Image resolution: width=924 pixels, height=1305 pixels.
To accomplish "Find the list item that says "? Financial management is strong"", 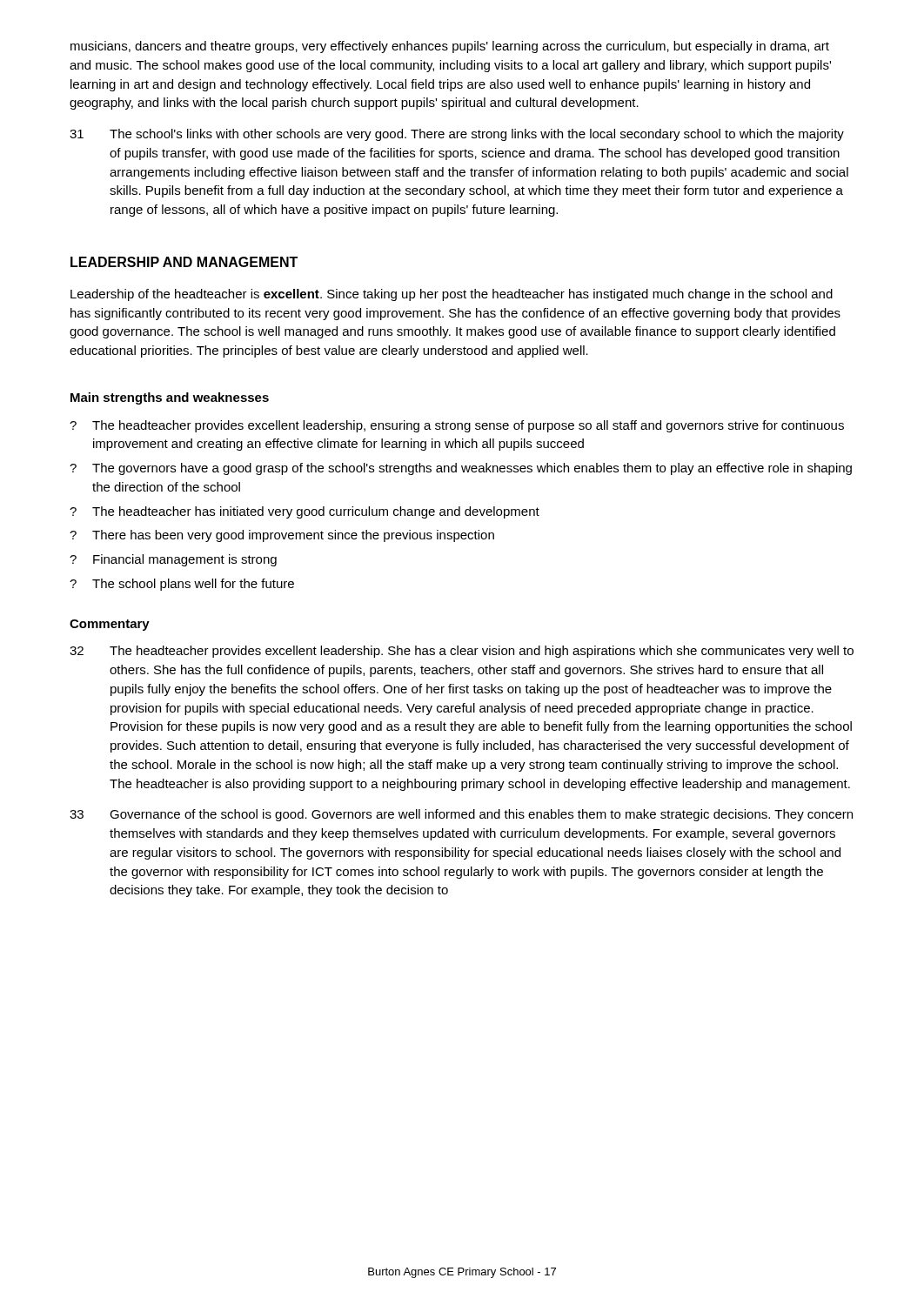I will [173, 560].
